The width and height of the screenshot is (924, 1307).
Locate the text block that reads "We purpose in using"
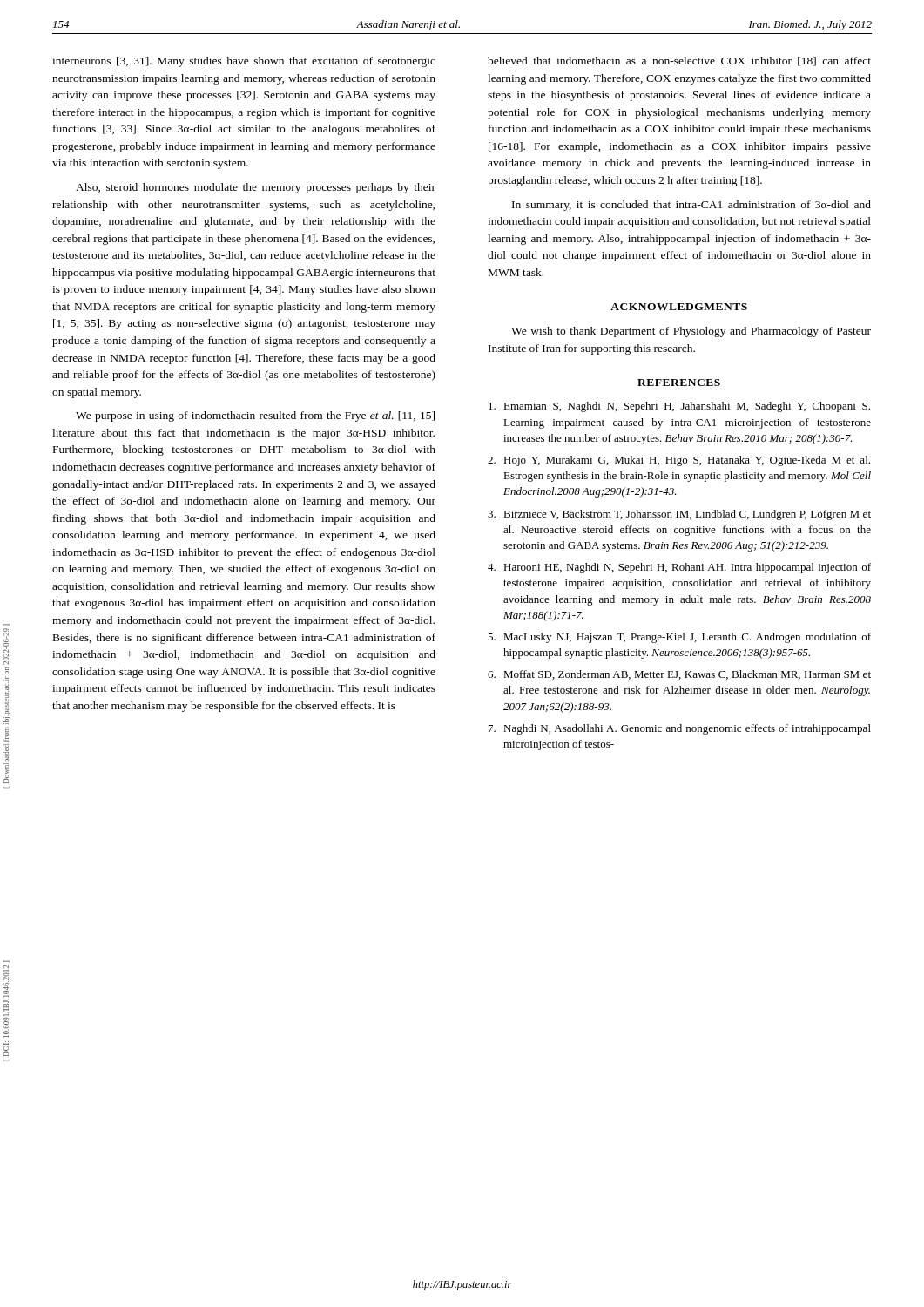pos(244,561)
